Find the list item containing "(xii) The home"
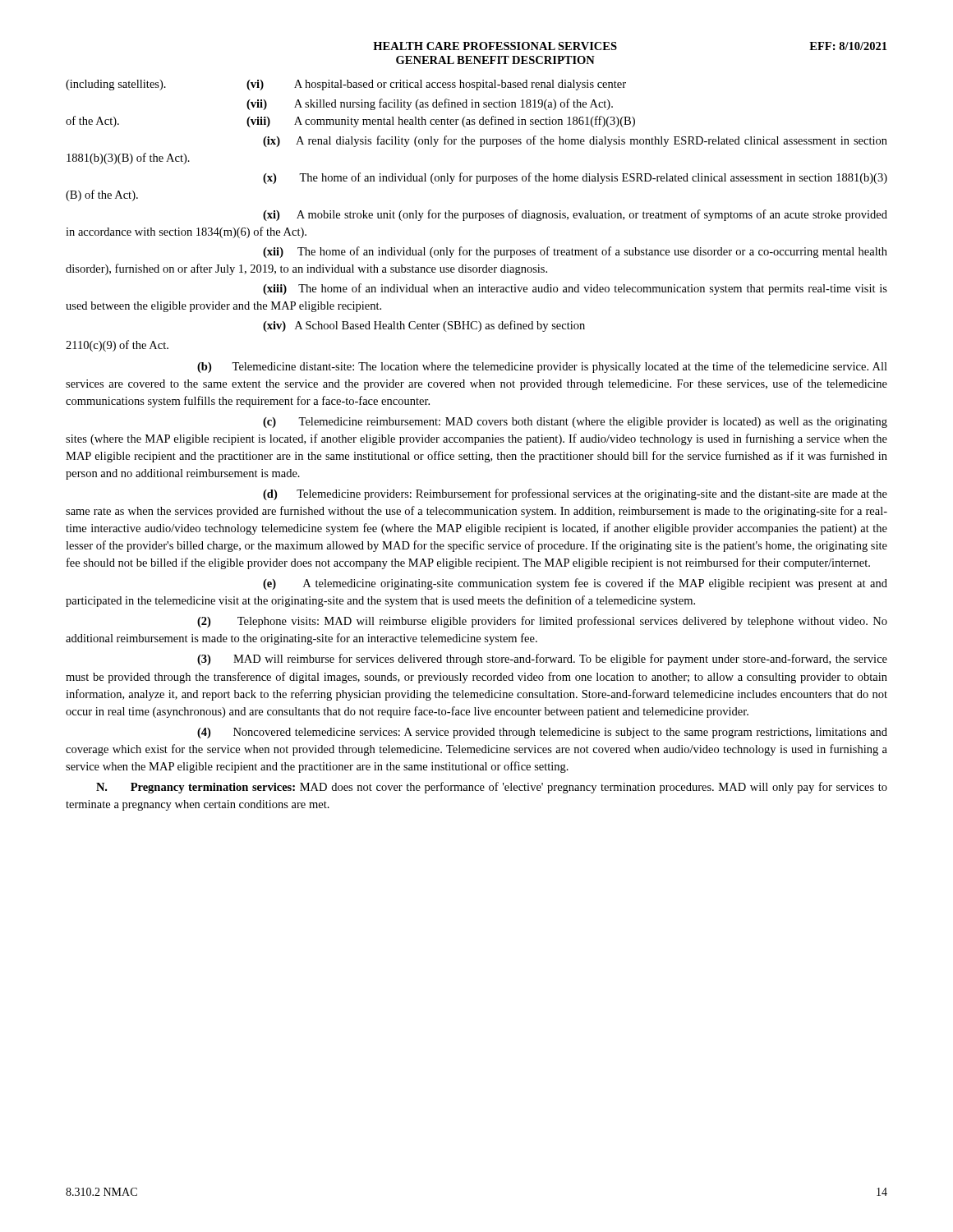953x1232 pixels. point(476,260)
